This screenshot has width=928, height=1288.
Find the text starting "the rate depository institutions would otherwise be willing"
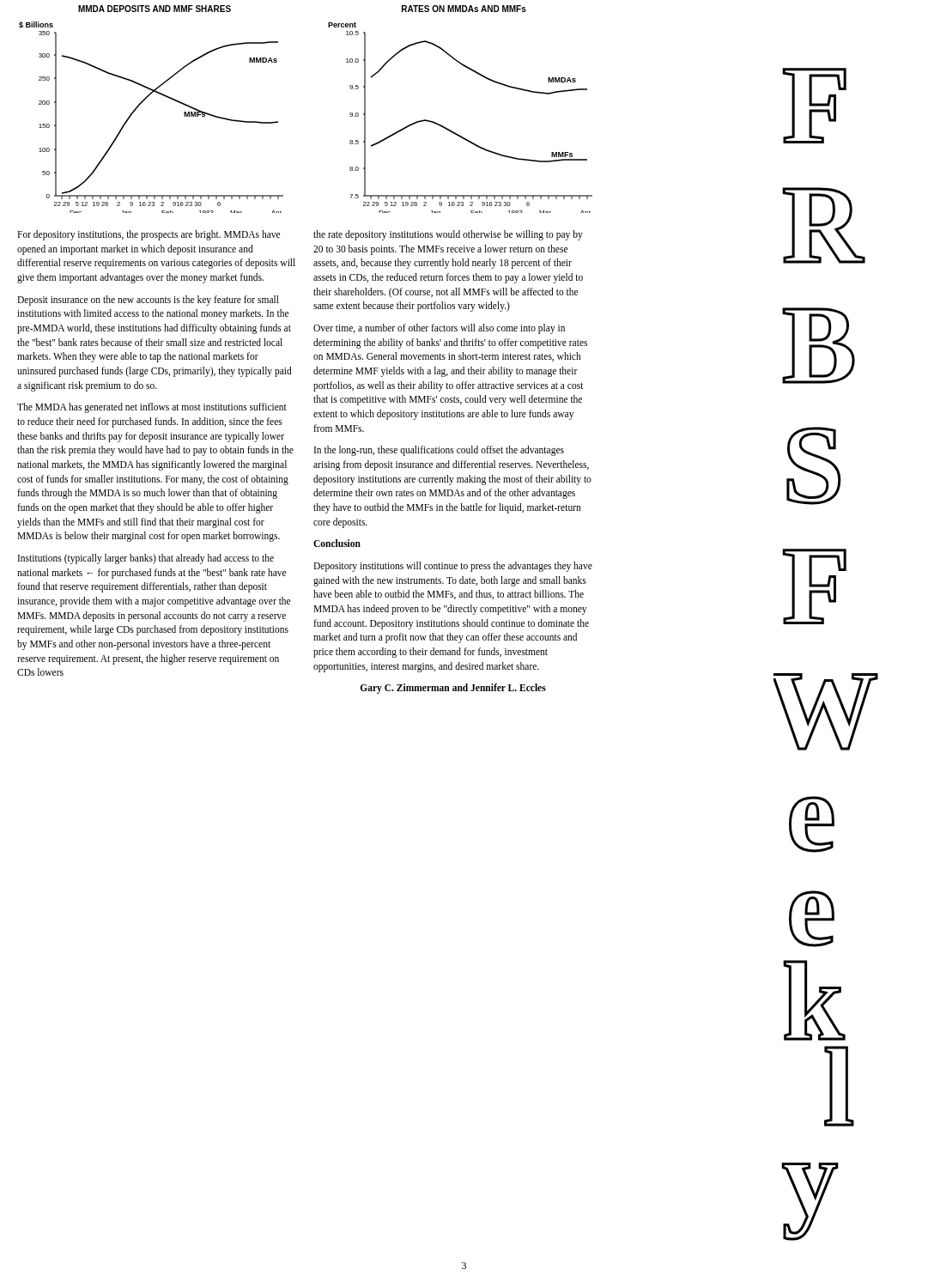click(x=453, y=271)
